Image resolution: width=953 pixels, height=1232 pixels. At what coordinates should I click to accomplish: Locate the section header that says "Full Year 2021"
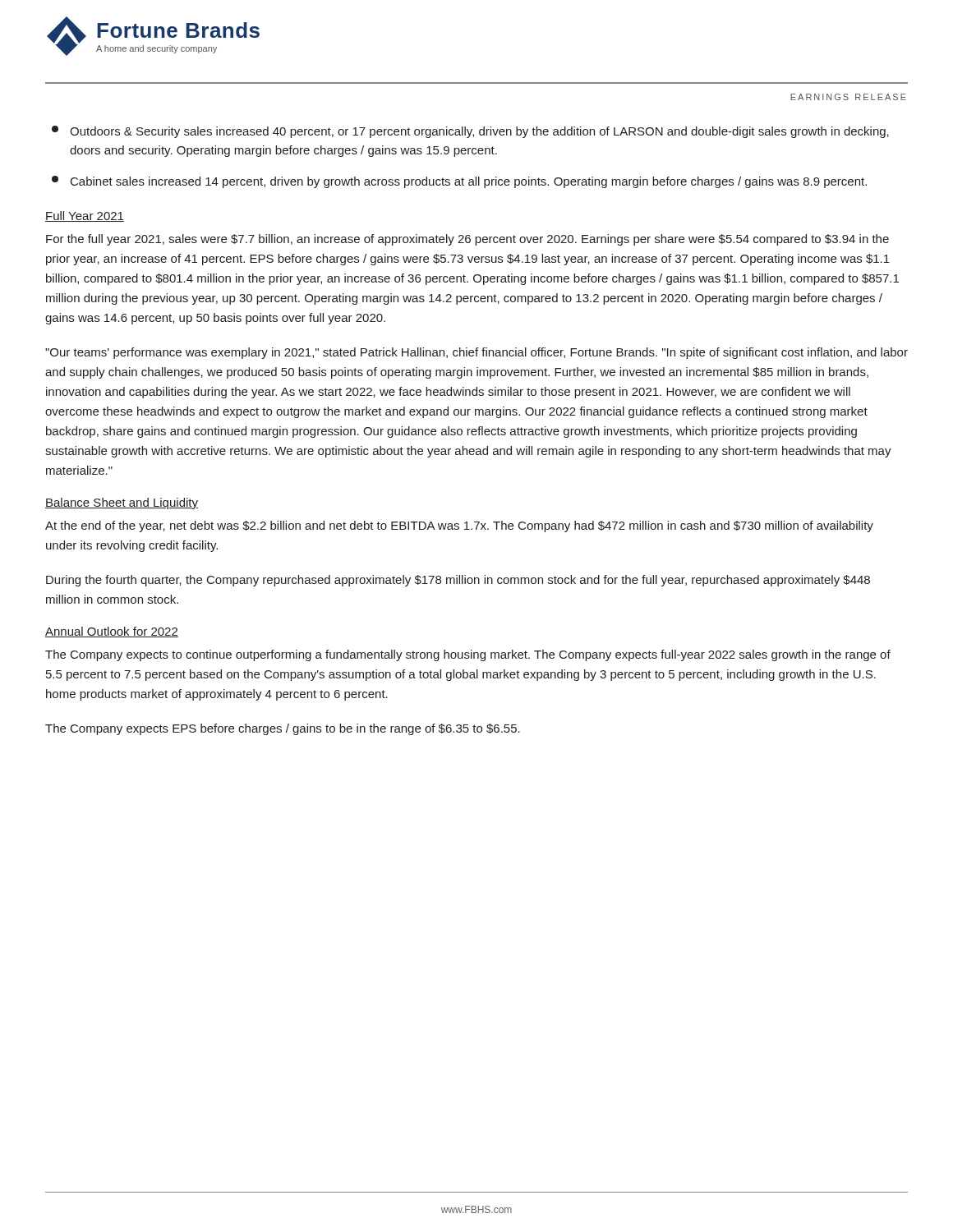coord(85,215)
